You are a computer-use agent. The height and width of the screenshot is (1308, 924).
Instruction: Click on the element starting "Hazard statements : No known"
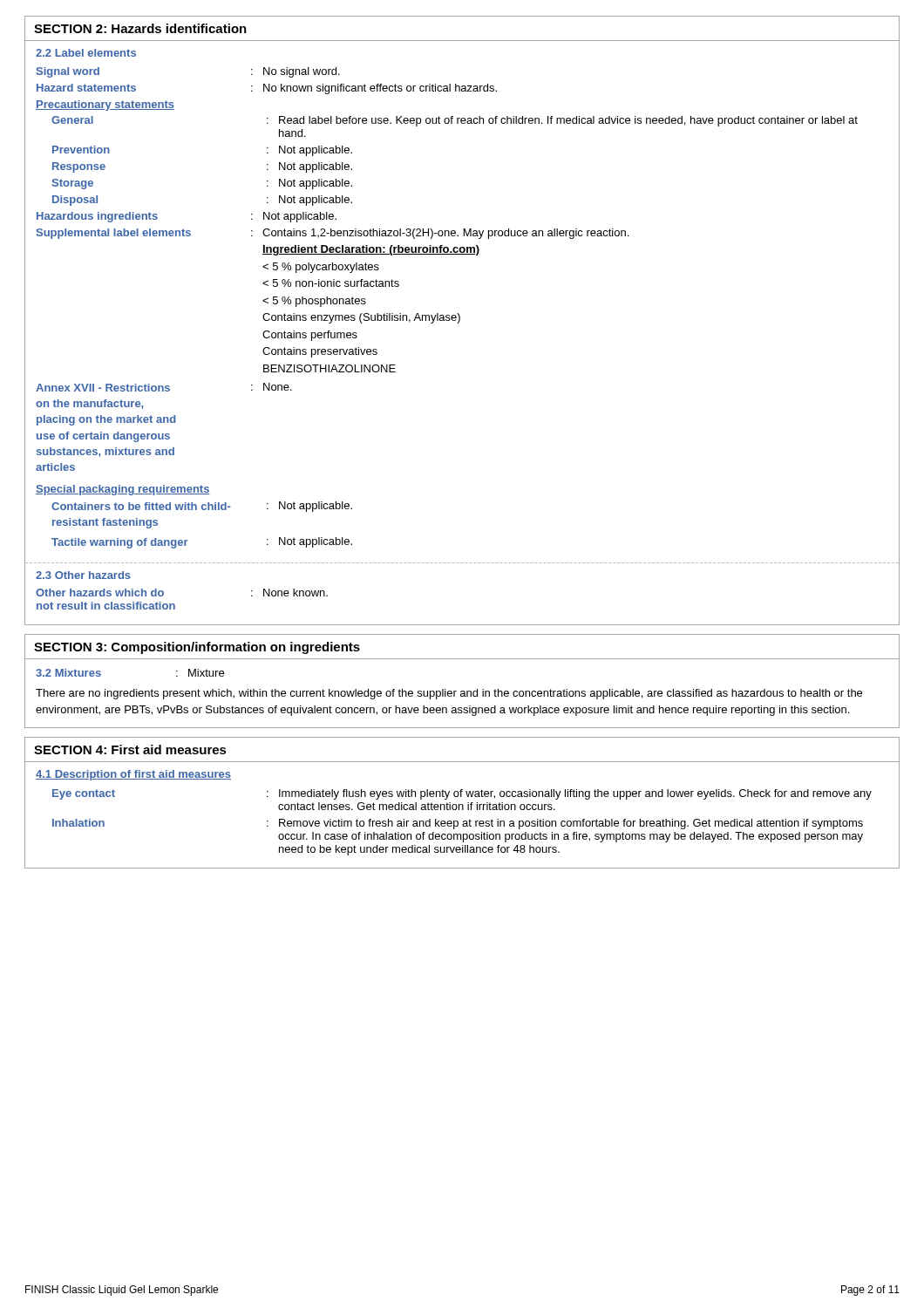click(462, 88)
